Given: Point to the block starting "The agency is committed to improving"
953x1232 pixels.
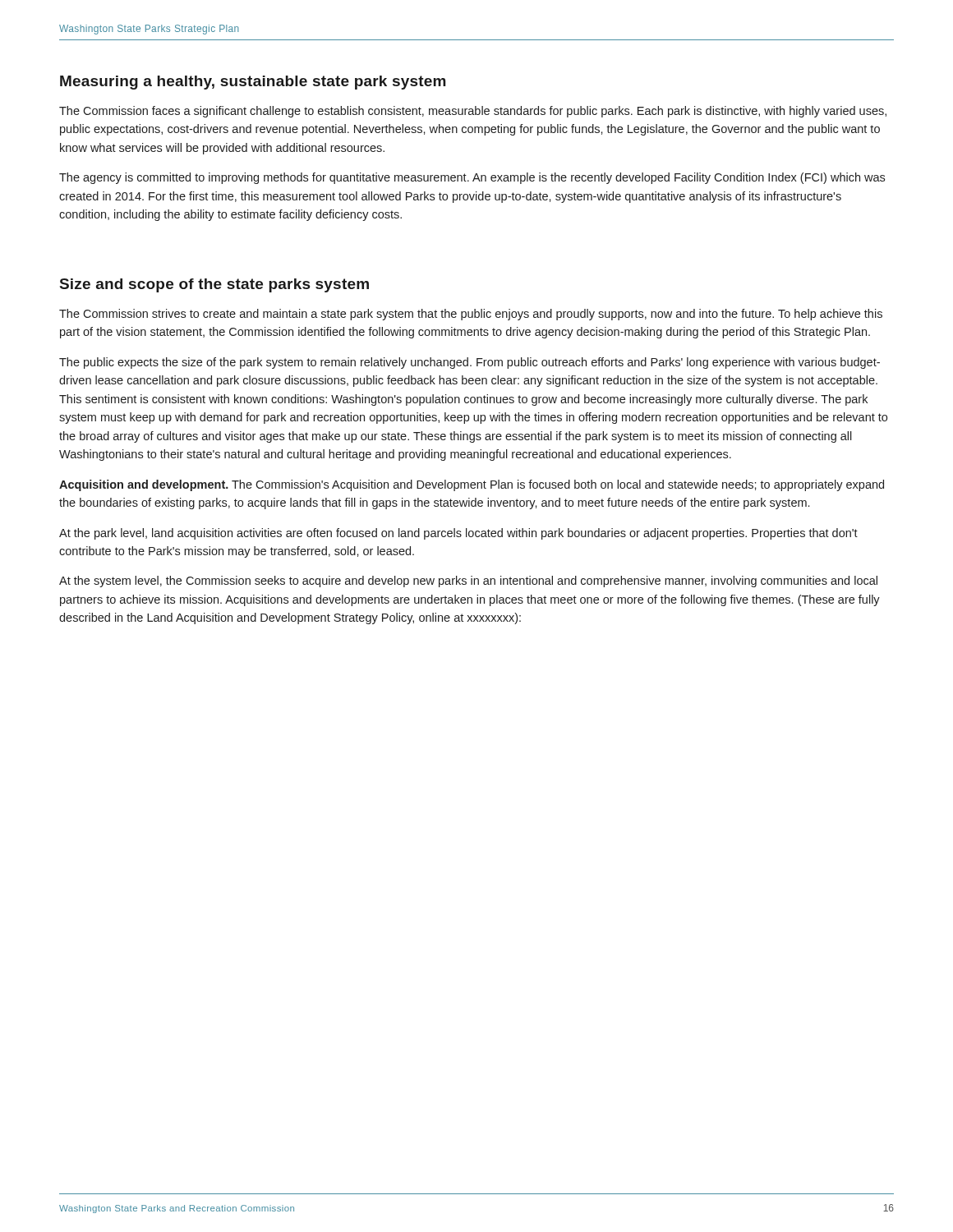Looking at the screenshot, I should click(472, 196).
